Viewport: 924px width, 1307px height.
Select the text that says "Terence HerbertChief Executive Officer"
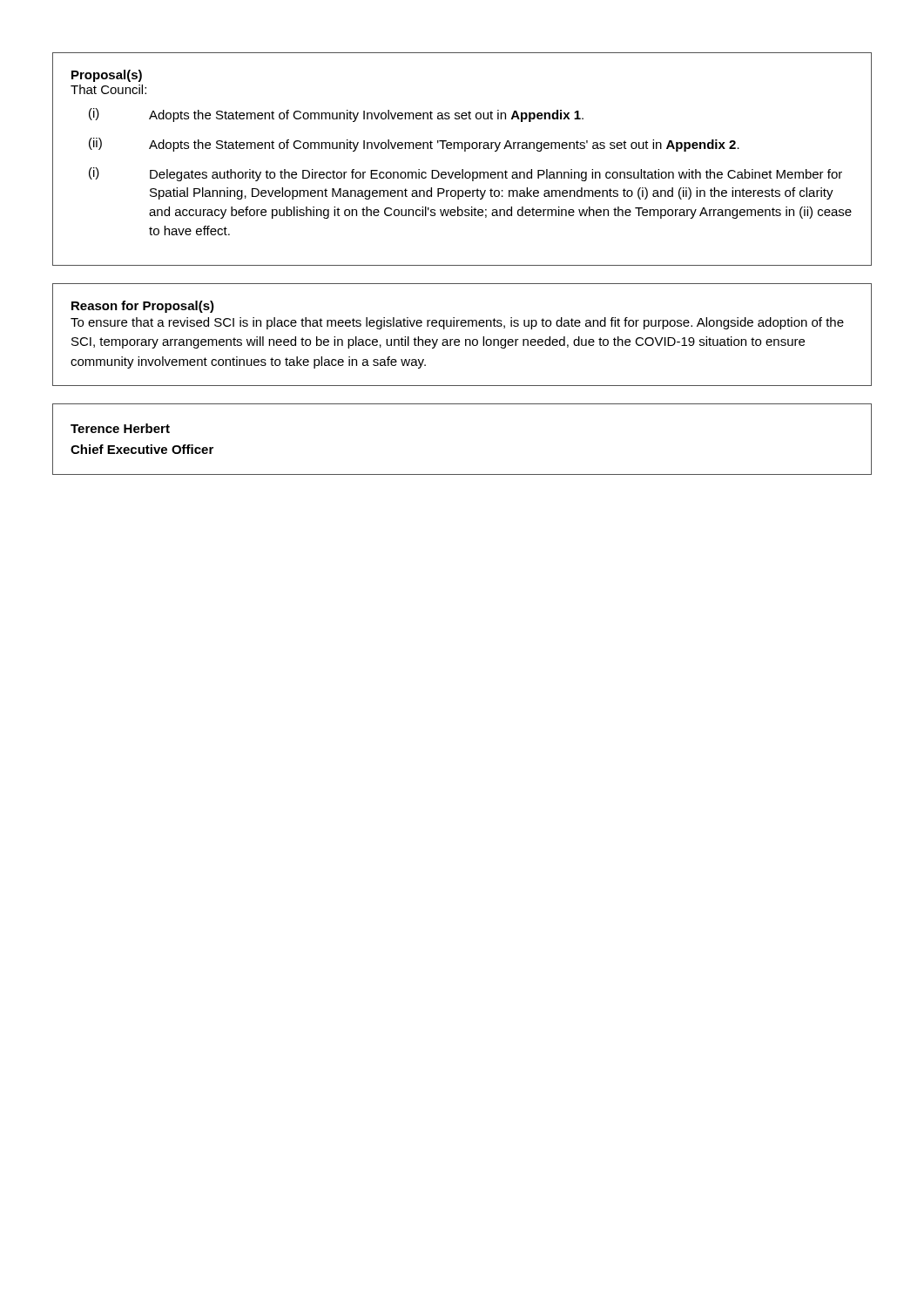(120, 428)
